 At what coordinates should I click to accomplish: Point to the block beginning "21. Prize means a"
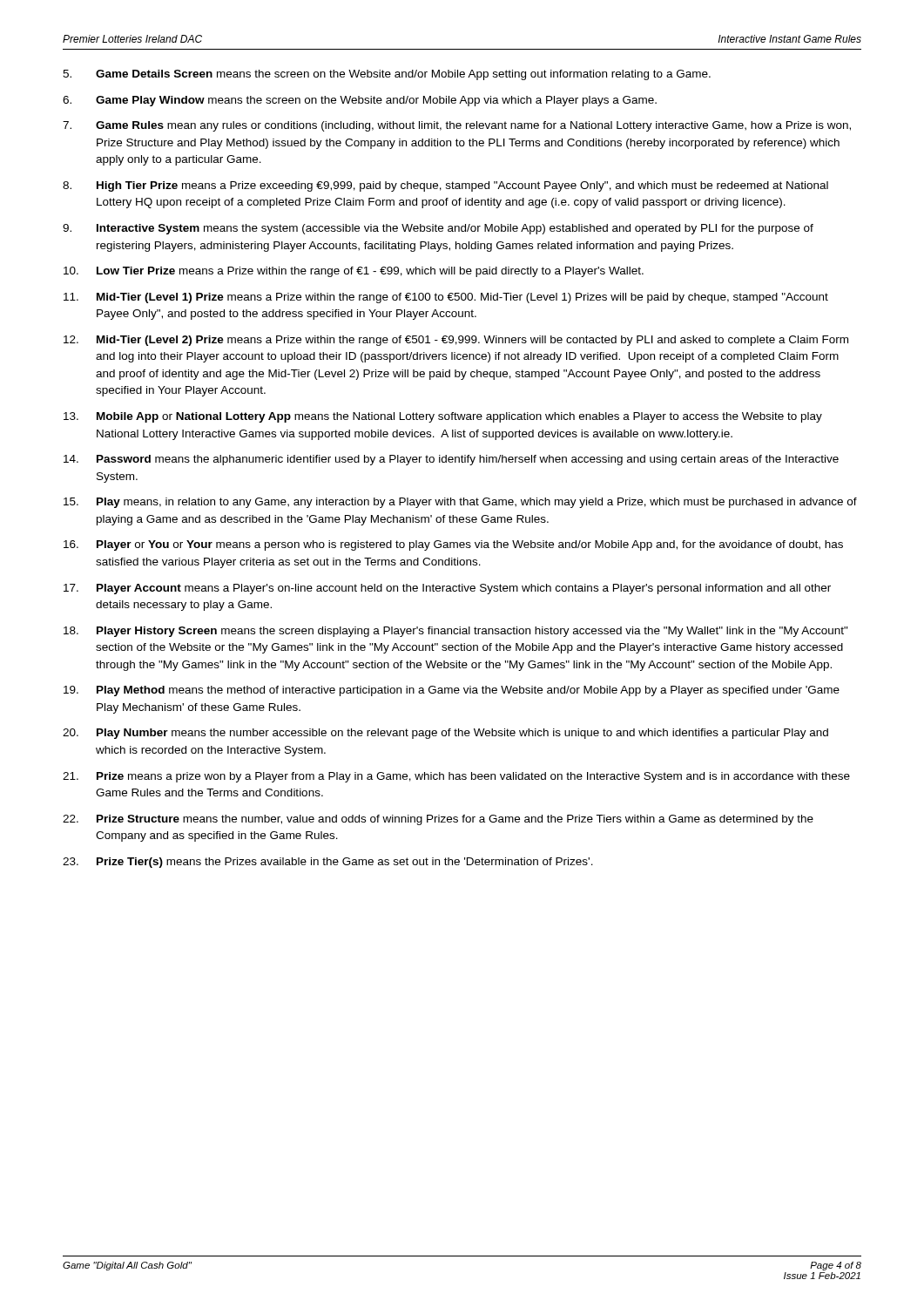pos(462,784)
